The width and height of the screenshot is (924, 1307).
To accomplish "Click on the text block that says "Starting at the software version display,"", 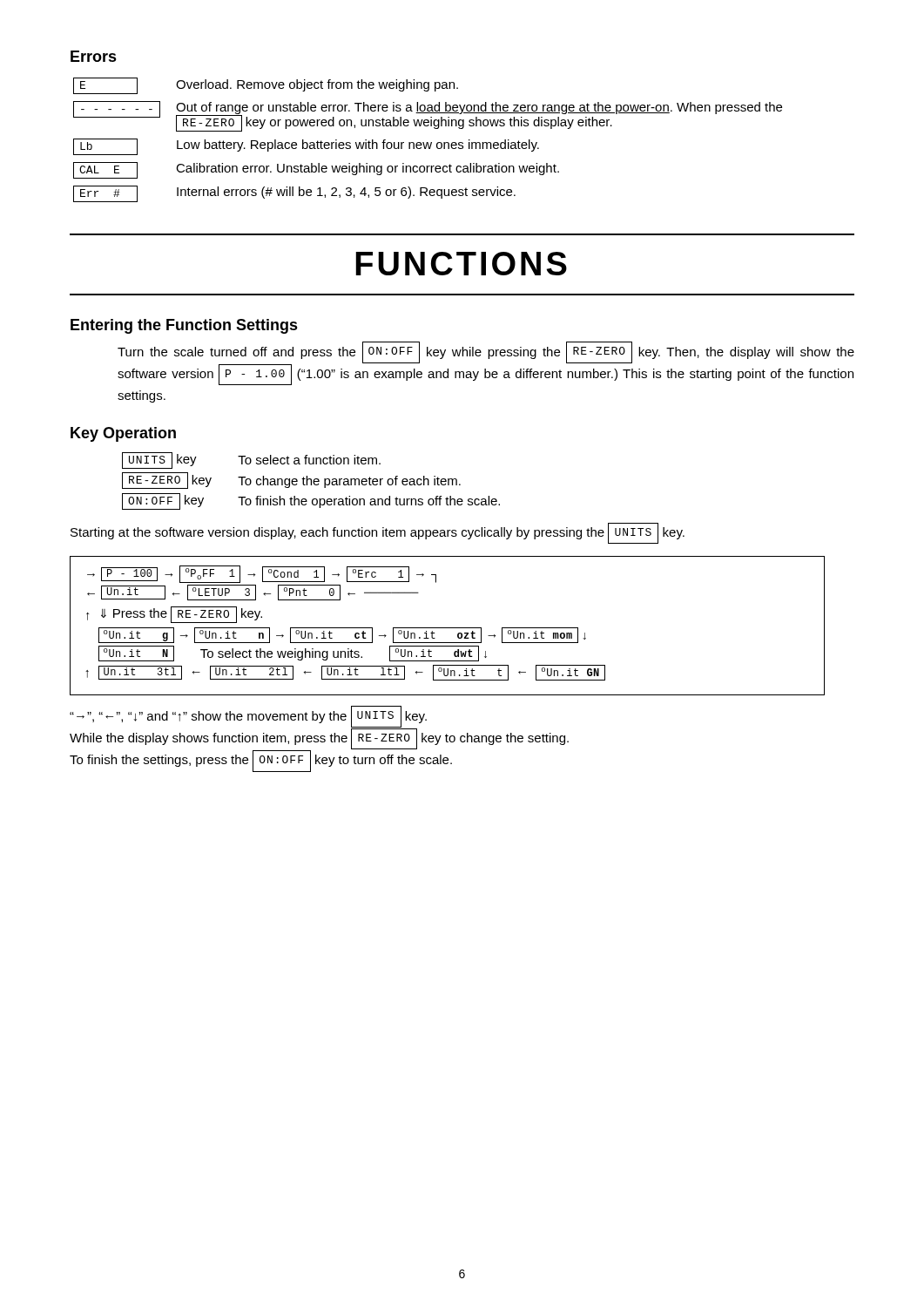I will [378, 533].
